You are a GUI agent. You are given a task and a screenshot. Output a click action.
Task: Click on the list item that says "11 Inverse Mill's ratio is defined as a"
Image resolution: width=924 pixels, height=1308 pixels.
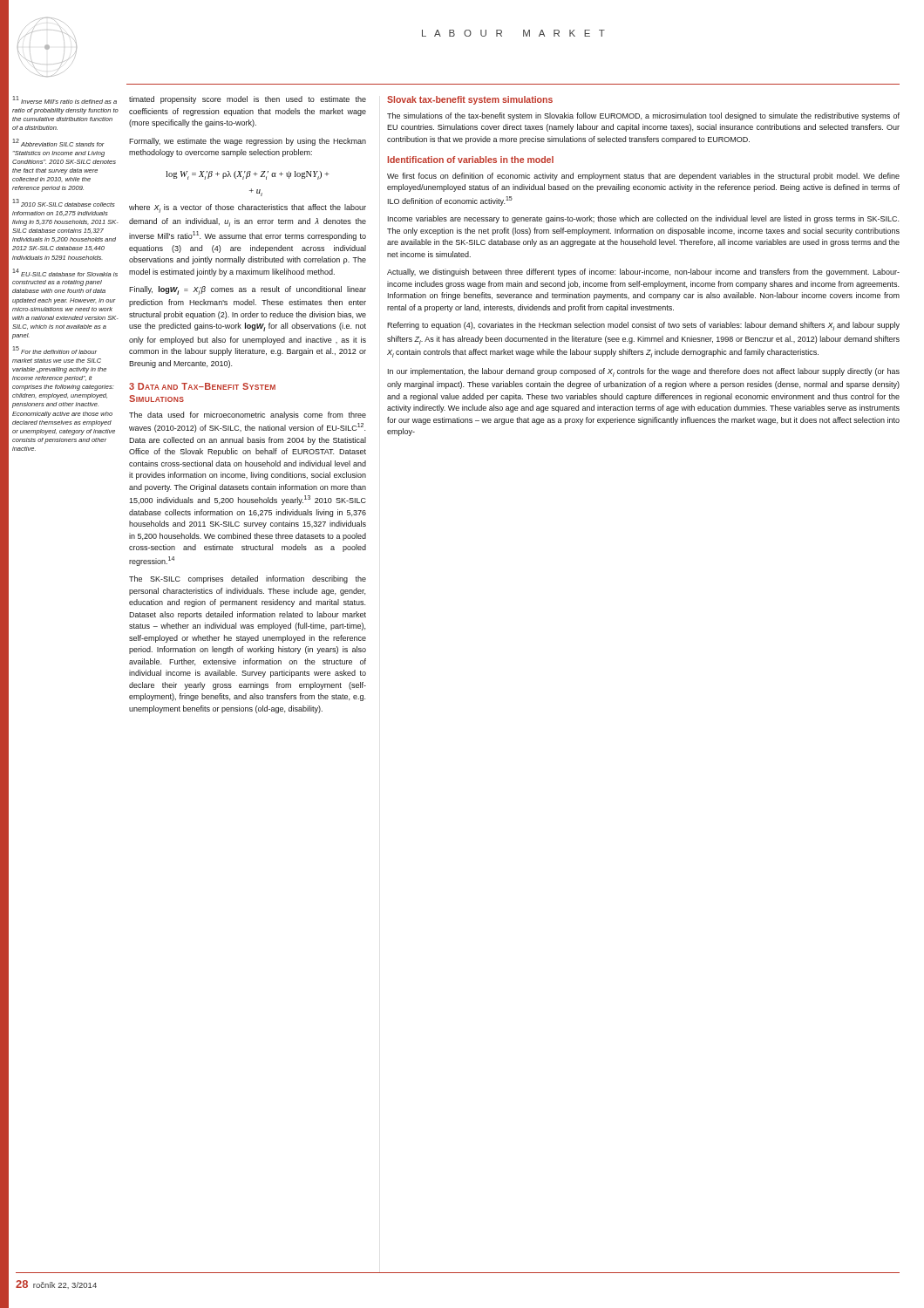pos(65,113)
